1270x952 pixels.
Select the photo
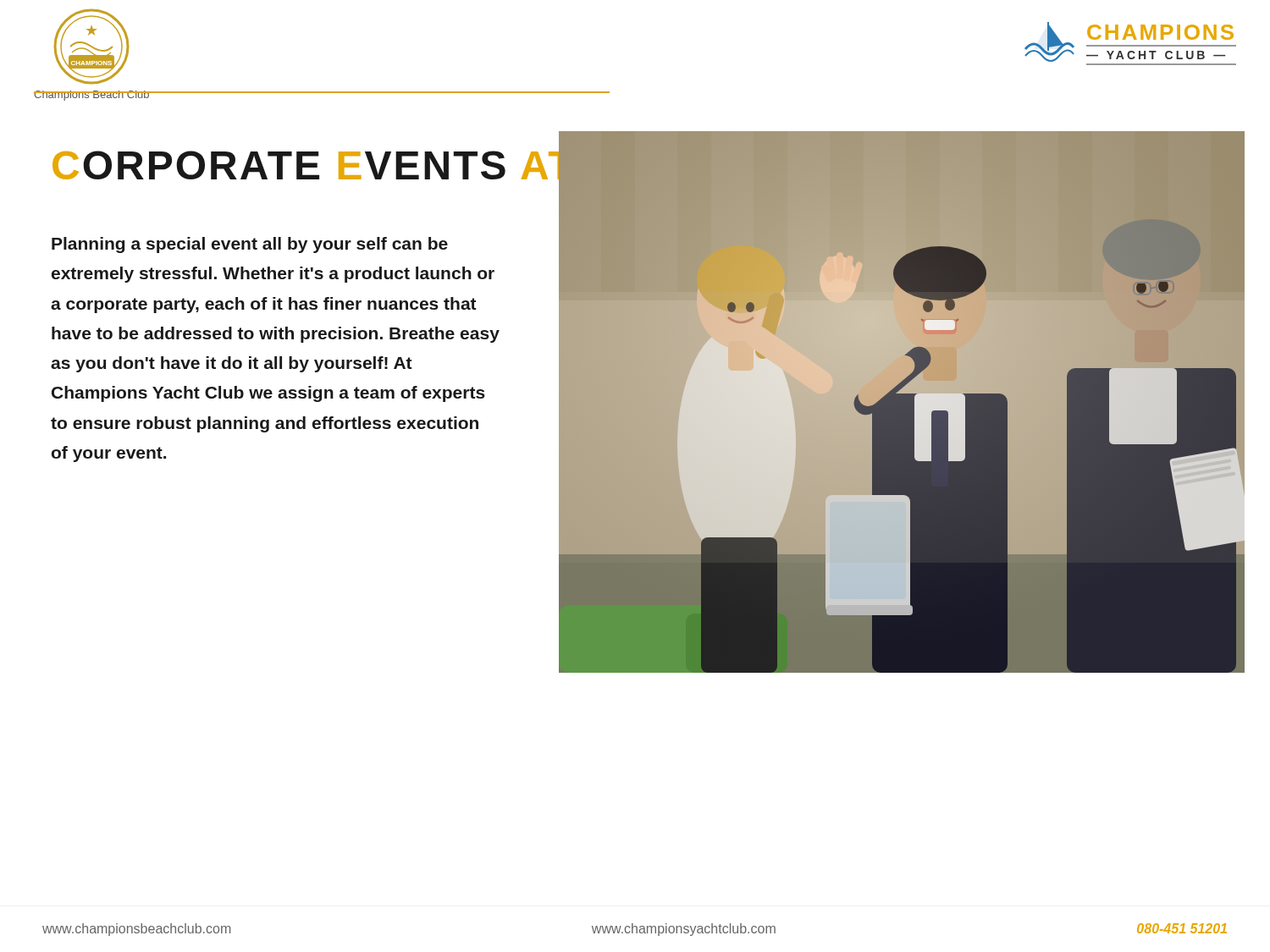pos(902,402)
